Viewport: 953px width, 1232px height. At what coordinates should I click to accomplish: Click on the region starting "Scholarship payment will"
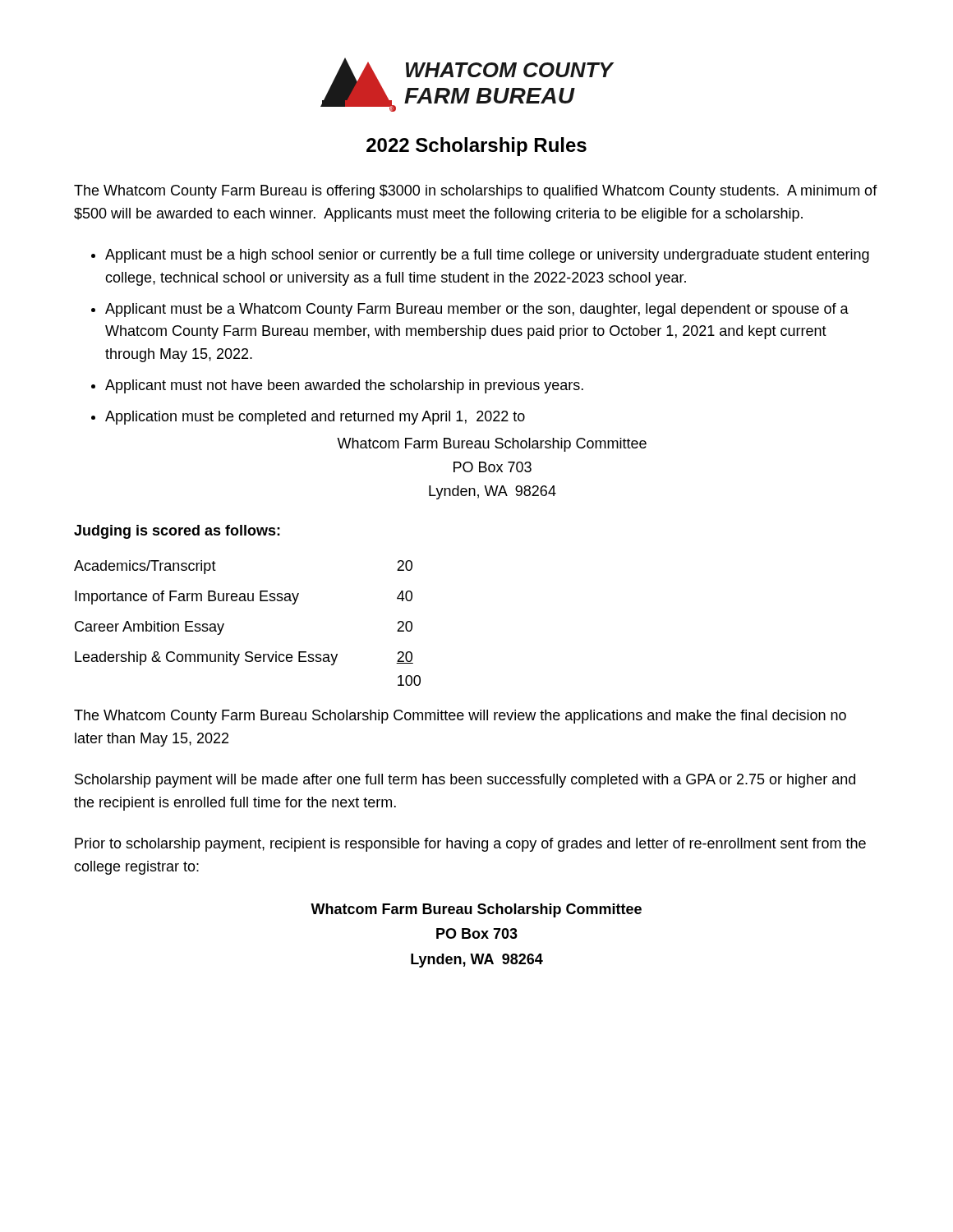(465, 791)
